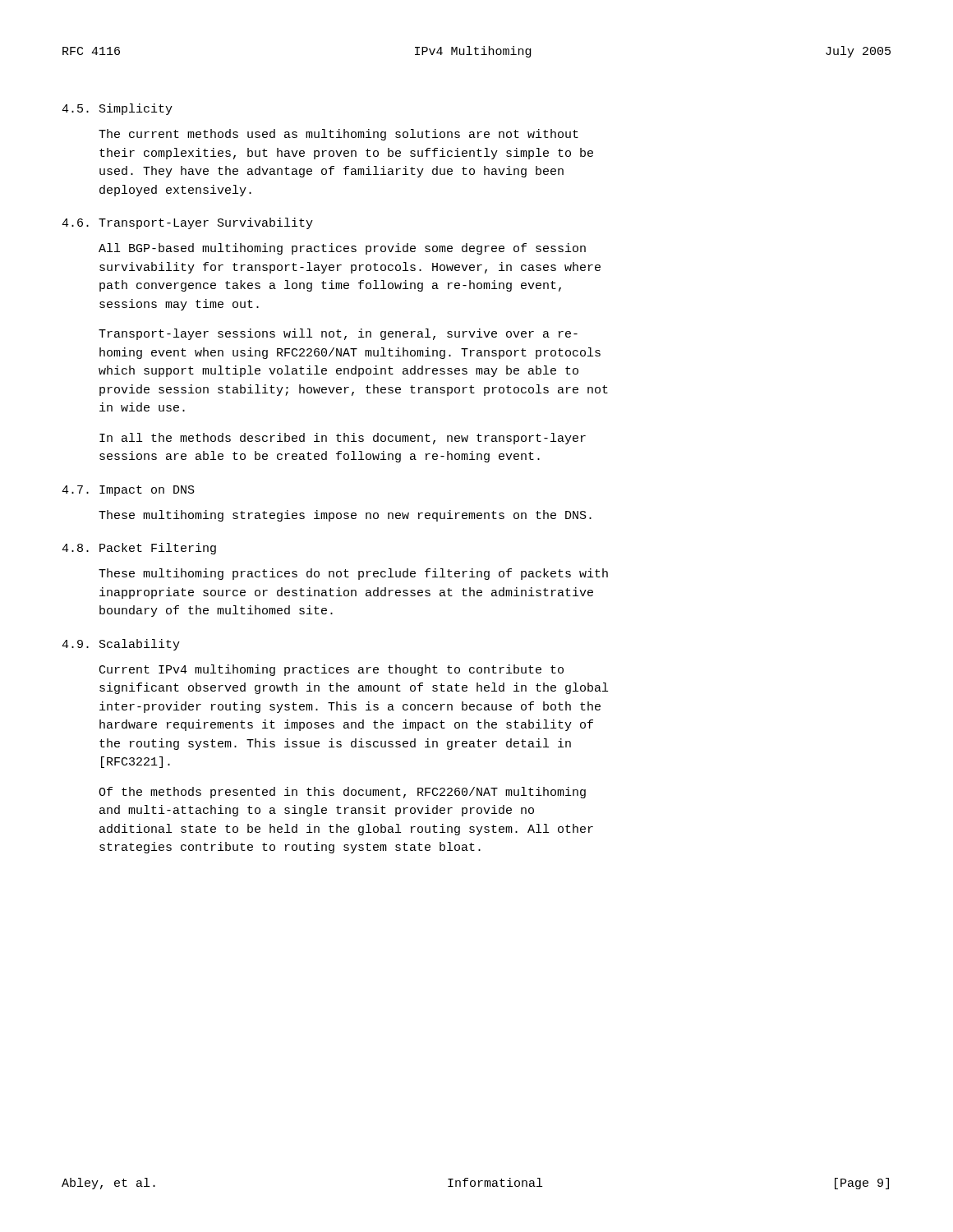This screenshot has width=953, height=1232.
Task: Click on the text starting "The current methods used"
Action: click(x=346, y=163)
